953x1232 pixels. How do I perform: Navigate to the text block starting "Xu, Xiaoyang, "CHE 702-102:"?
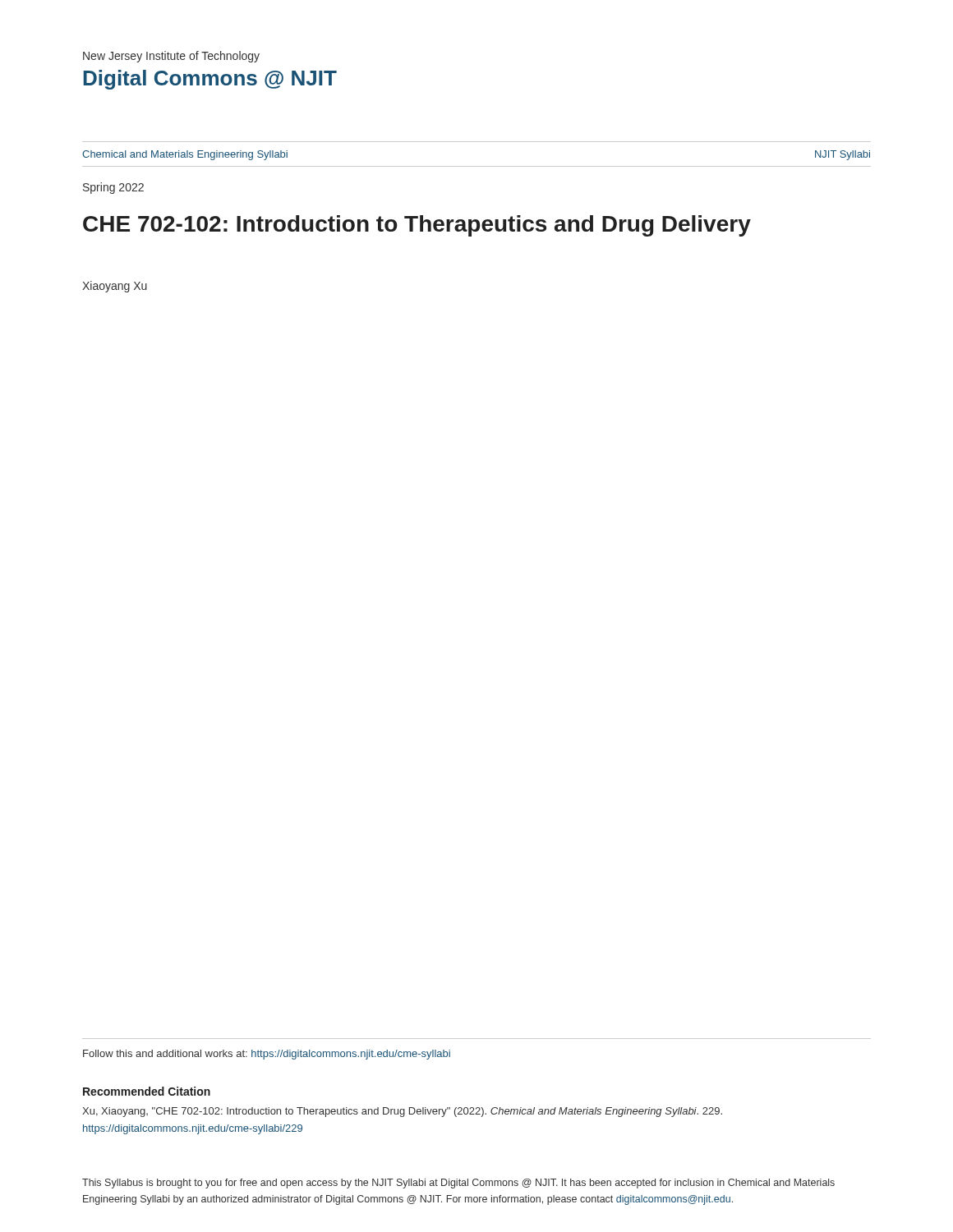[x=403, y=1120]
